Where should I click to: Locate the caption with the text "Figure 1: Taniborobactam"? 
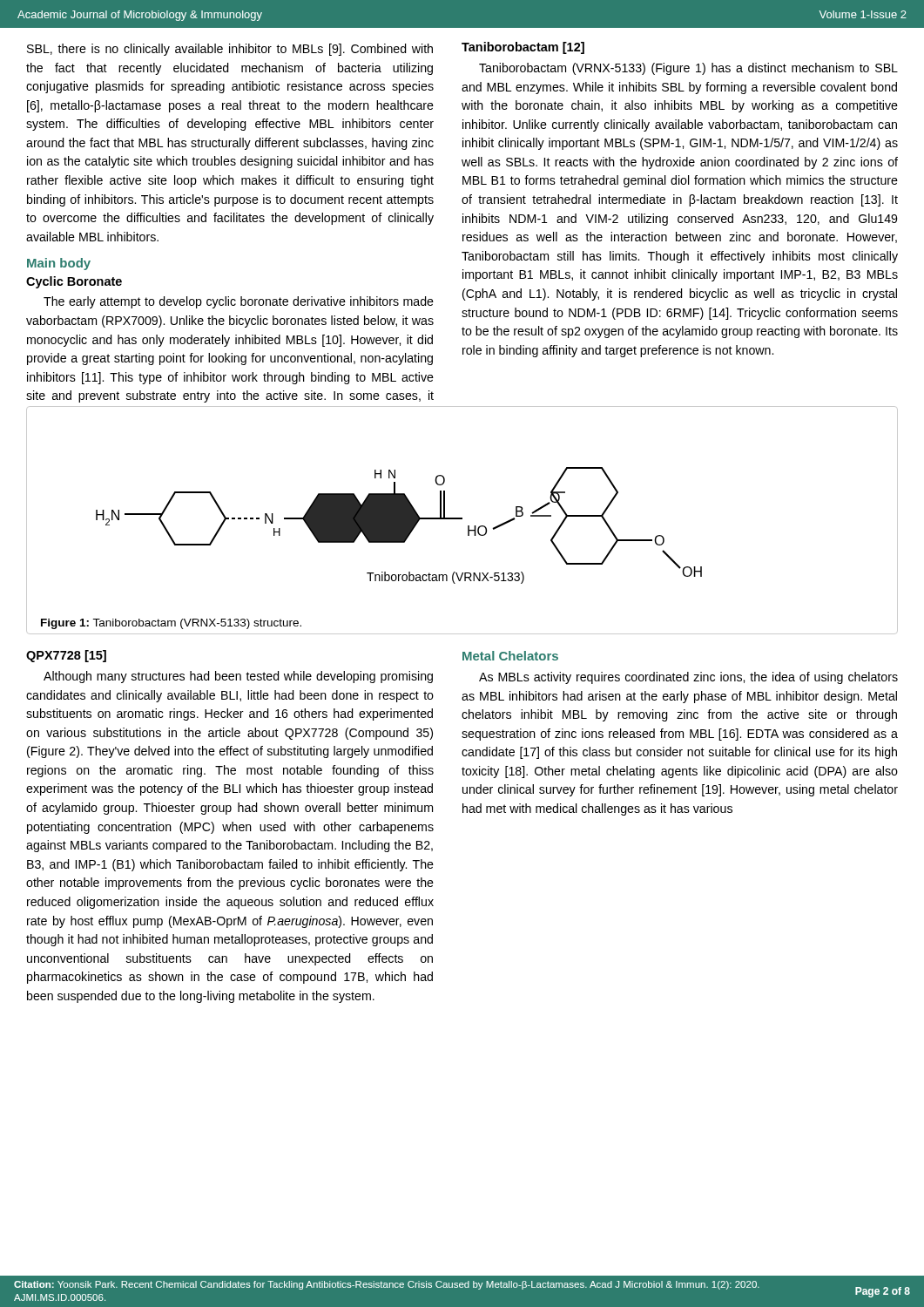(x=171, y=623)
